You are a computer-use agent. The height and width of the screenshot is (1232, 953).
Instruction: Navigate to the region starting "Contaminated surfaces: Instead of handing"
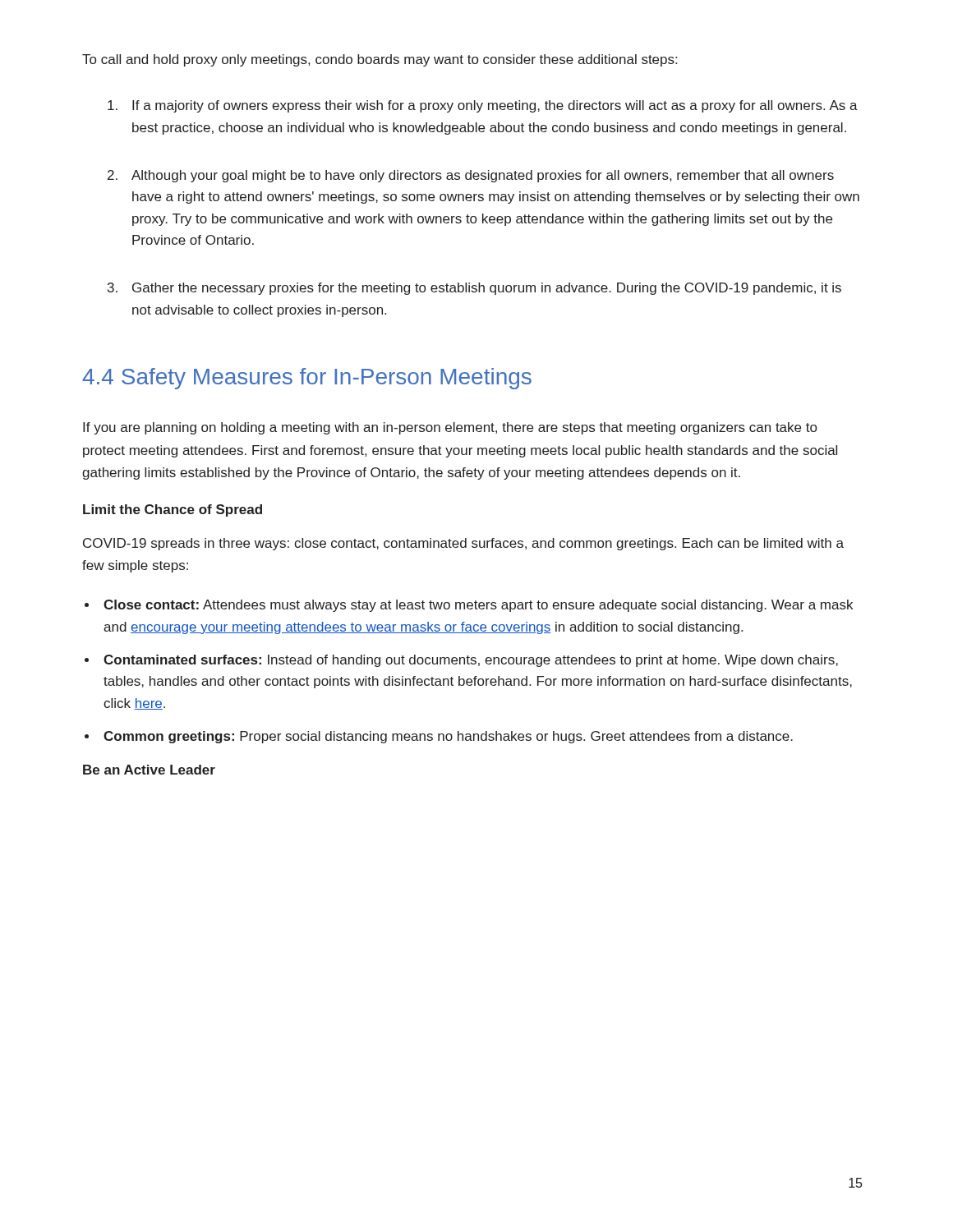point(478,682)
